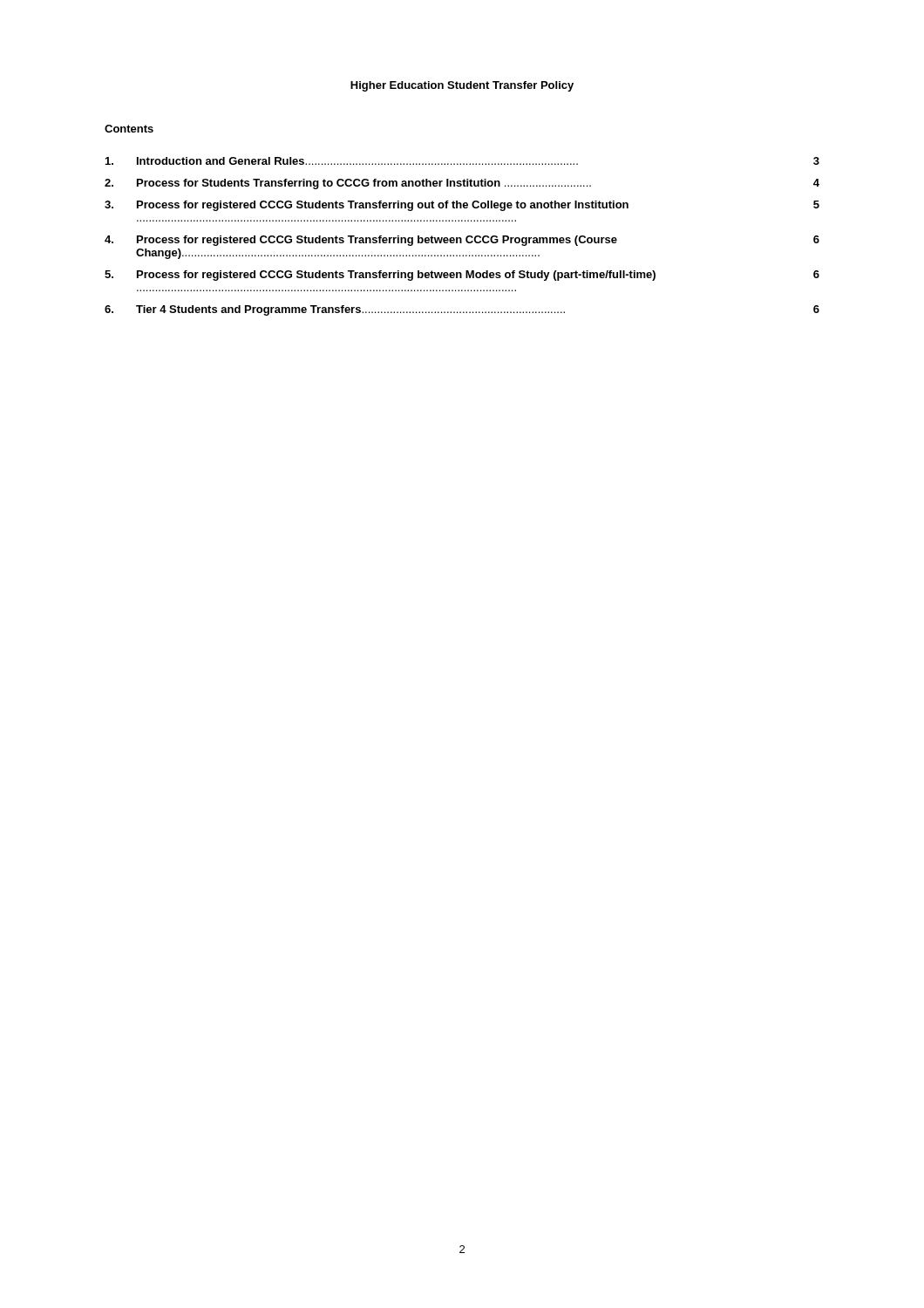Click on the text block starting "2. Process for Students"

pyautogui.click(x=462, y=183)
